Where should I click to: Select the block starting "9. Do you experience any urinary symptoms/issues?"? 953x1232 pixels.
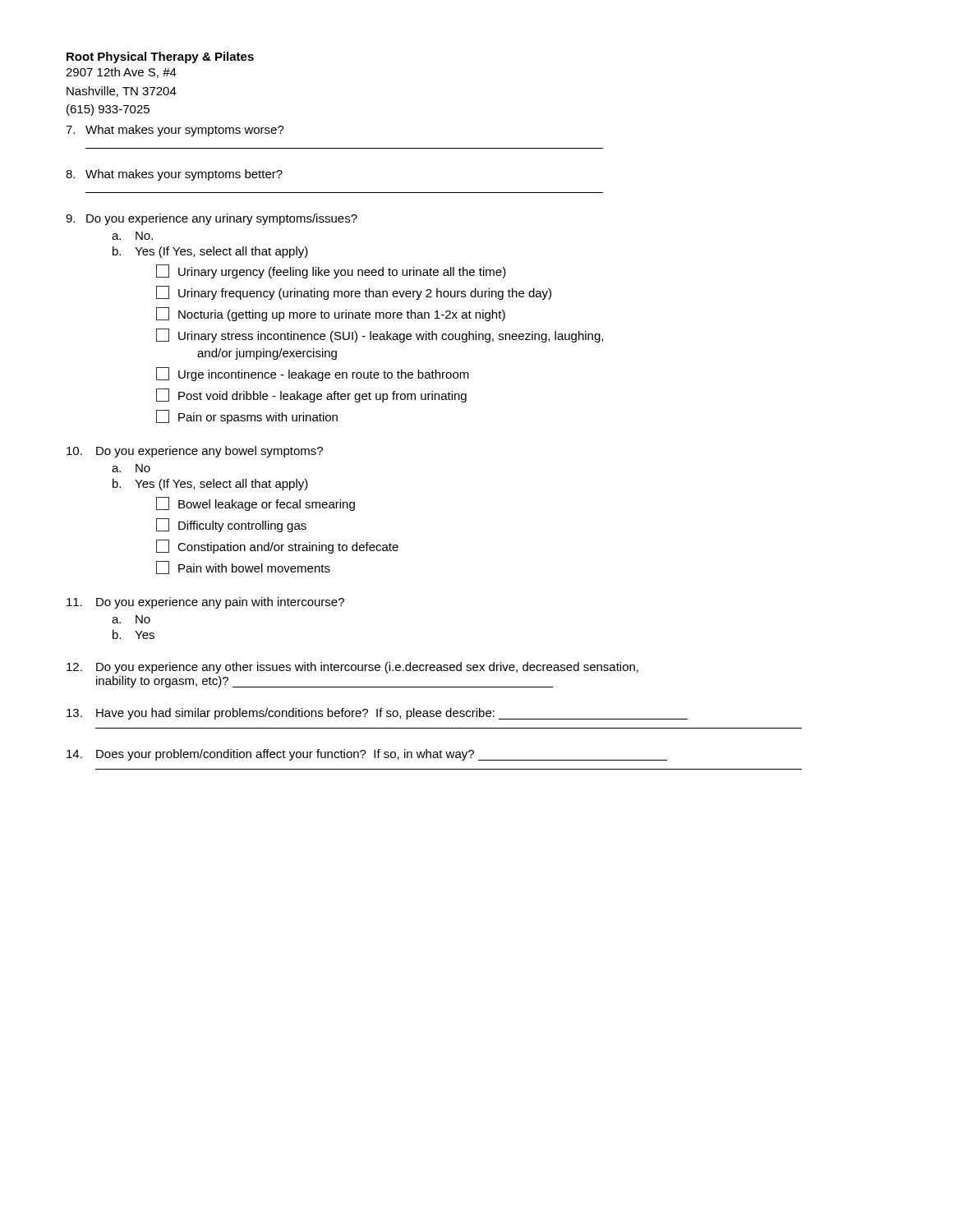476,318
